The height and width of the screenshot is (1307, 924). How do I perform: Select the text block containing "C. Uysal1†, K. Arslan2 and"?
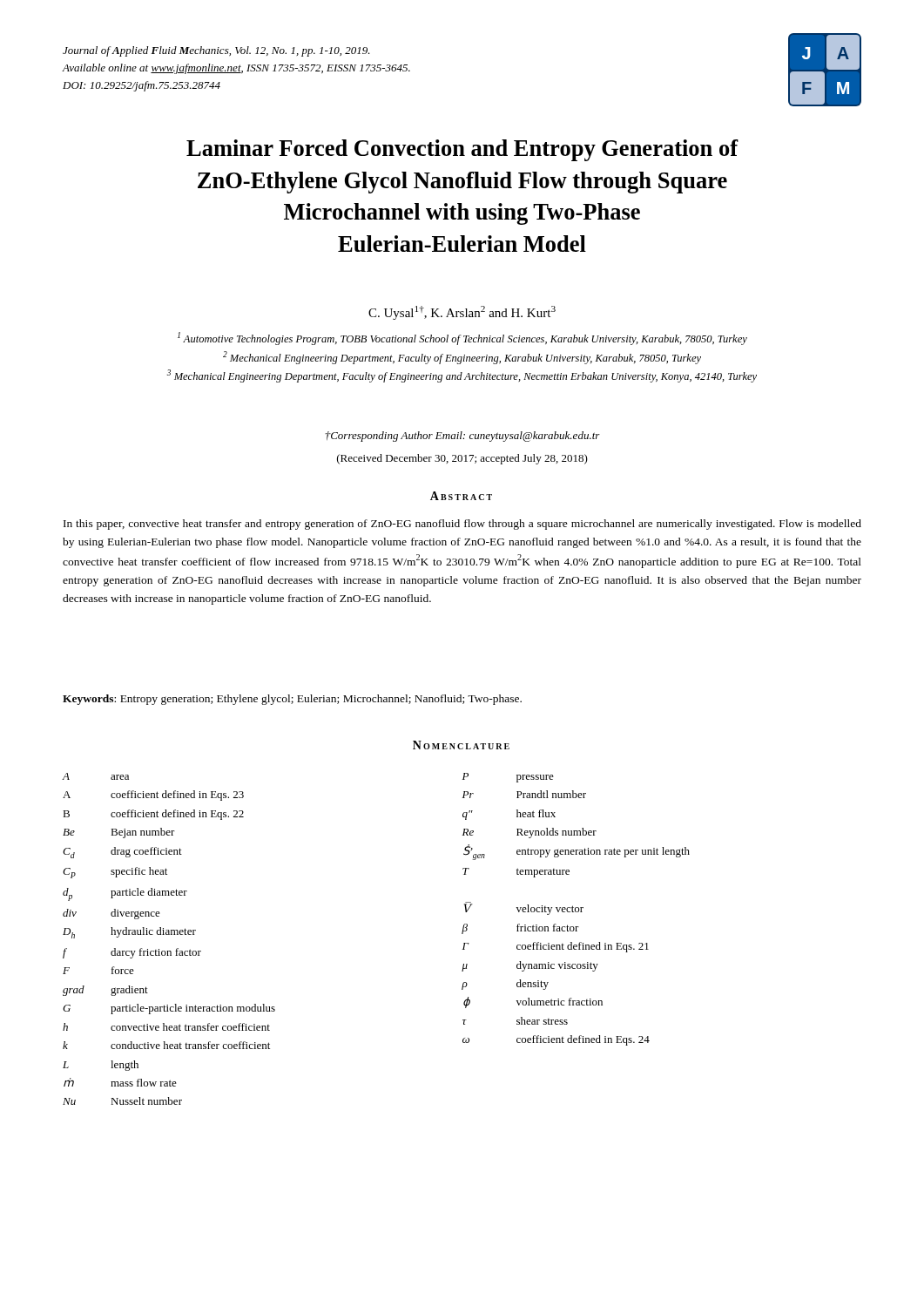click(x=462, y=312)
